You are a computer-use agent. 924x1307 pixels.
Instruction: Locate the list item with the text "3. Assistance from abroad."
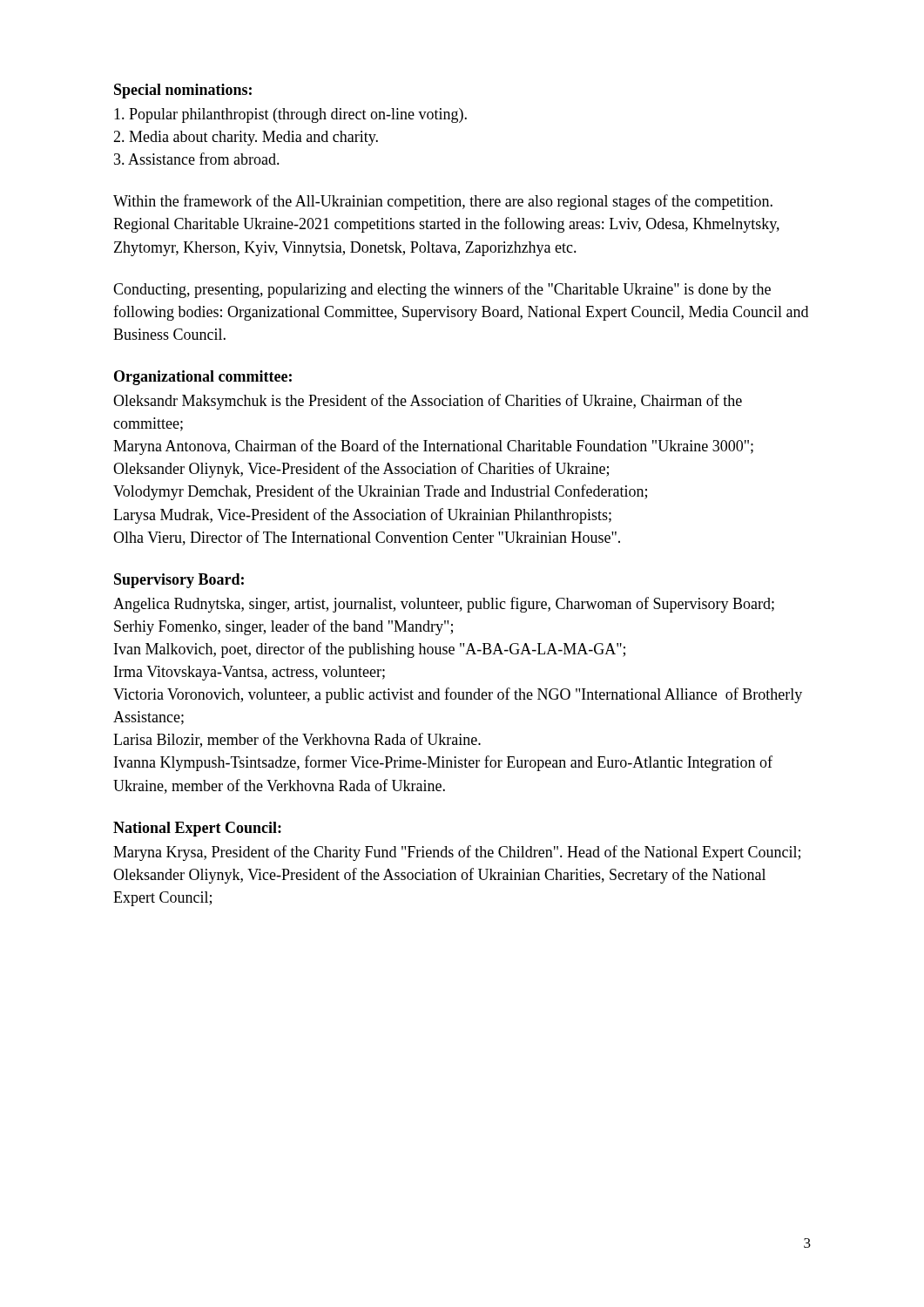[x=197, y=160]
